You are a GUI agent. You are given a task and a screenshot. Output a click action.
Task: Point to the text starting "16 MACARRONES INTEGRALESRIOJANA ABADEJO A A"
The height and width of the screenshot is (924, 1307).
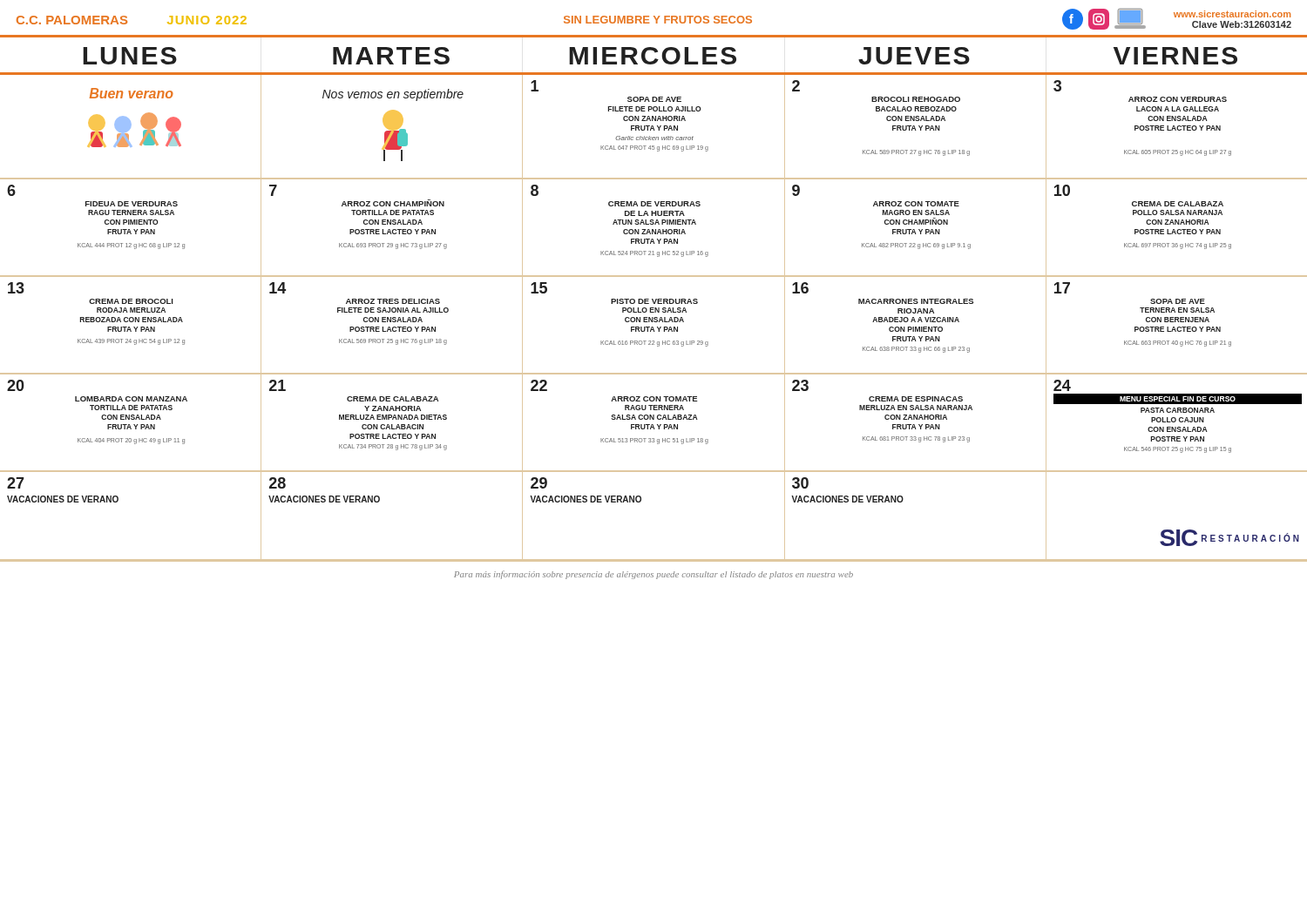point(916,316)
